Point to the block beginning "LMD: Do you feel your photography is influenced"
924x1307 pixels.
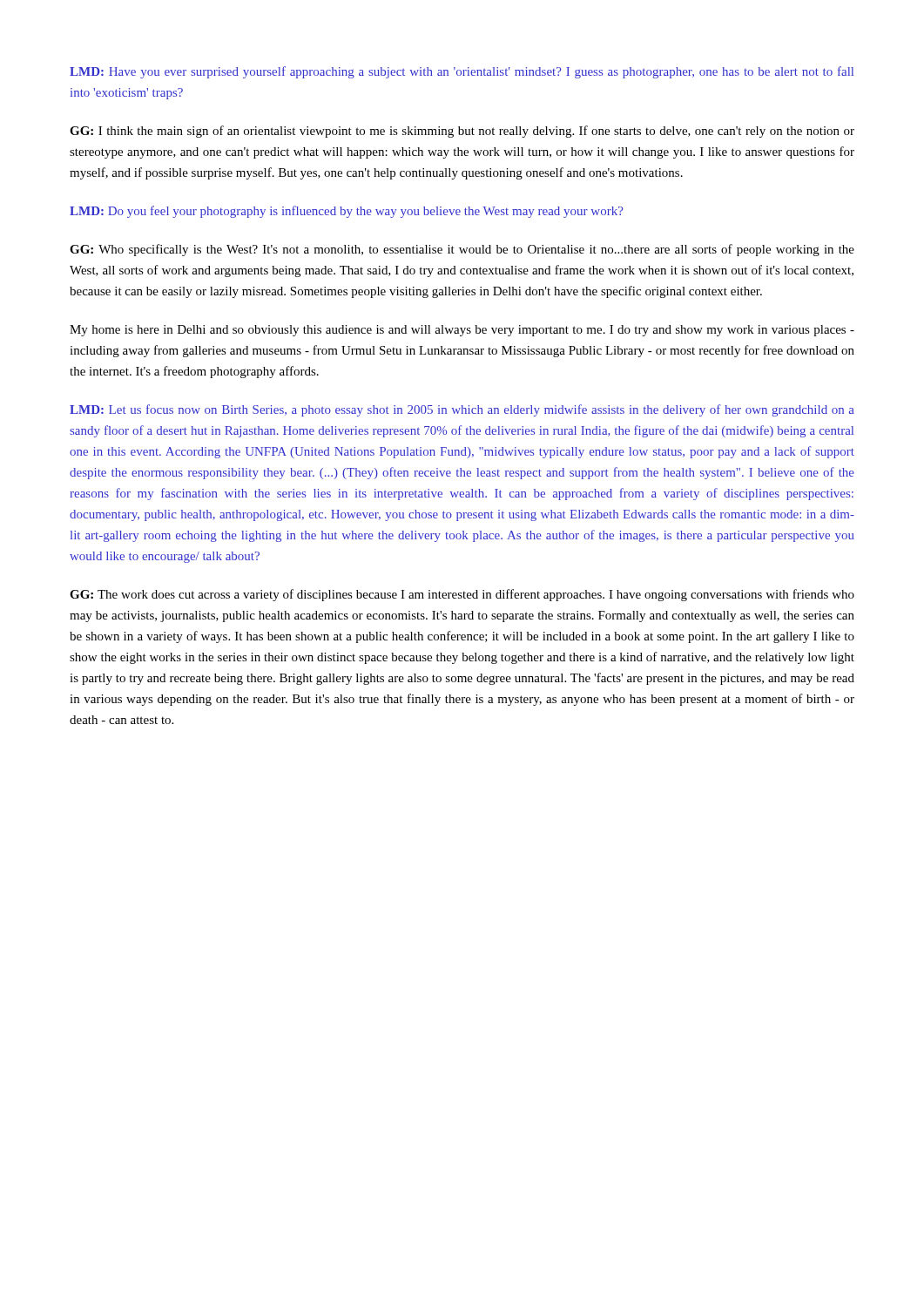coord(462,211)
